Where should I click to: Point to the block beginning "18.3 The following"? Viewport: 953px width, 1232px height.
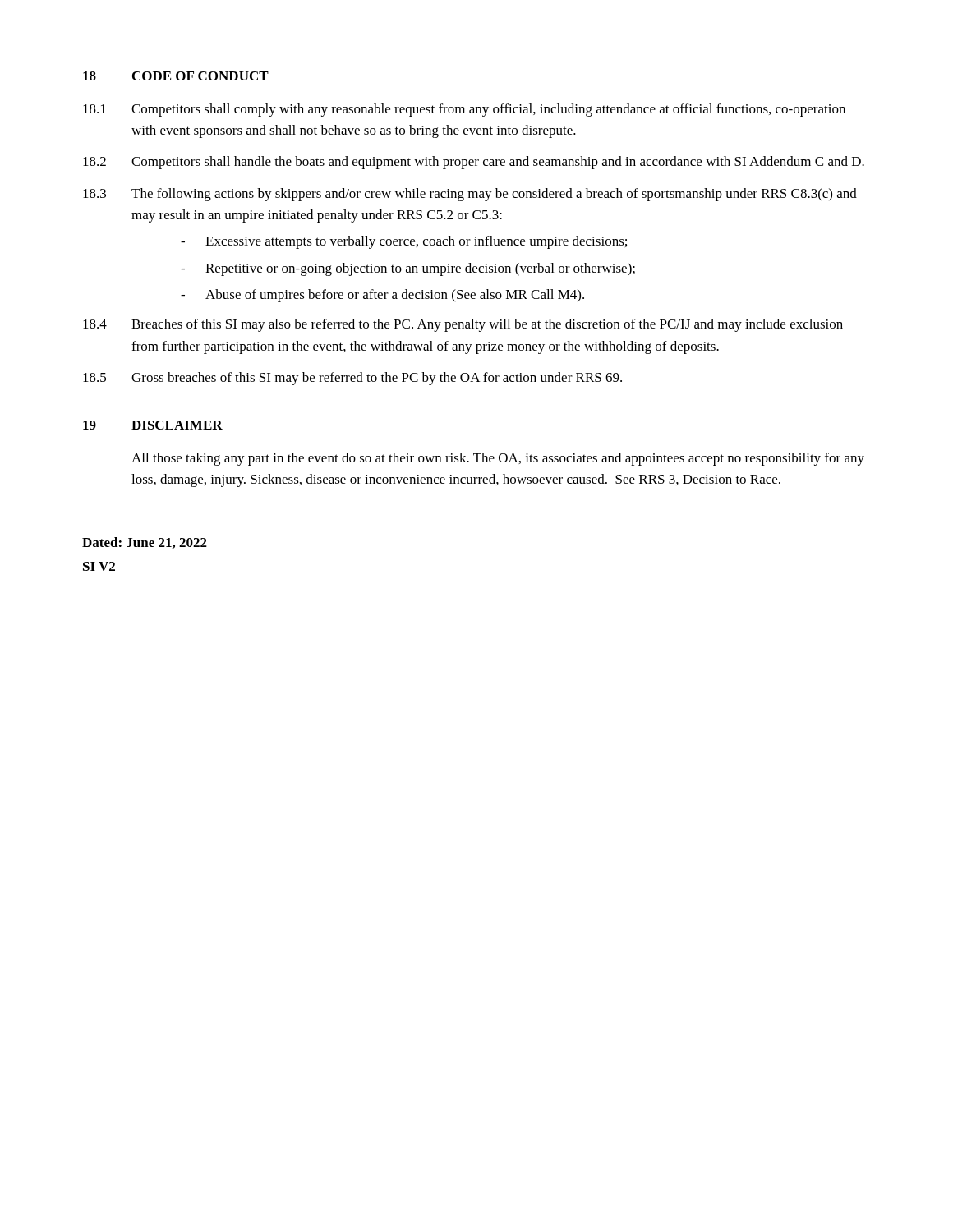[x=476, y=204]
